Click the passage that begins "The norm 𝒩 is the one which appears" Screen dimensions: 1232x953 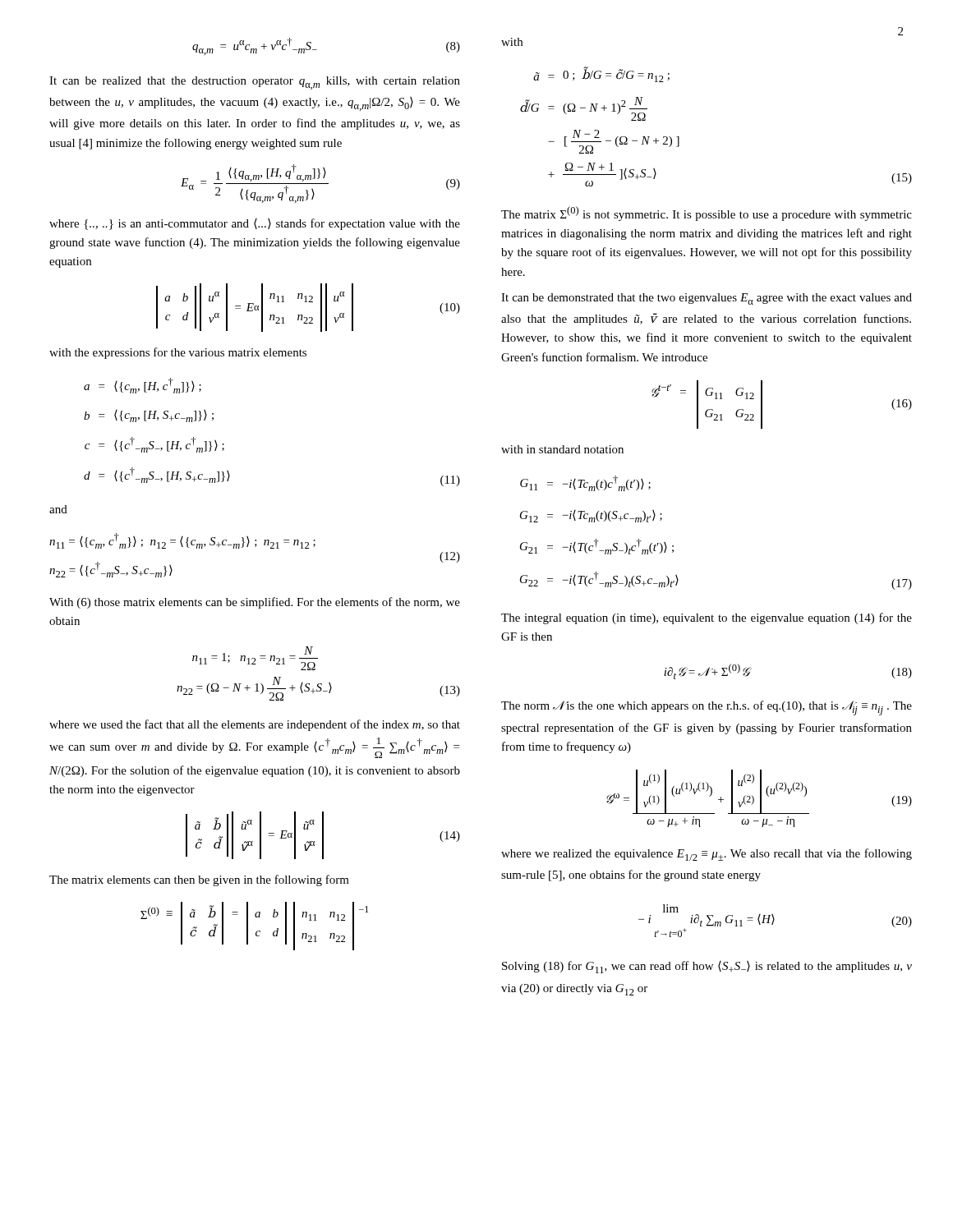coord(707,727)
